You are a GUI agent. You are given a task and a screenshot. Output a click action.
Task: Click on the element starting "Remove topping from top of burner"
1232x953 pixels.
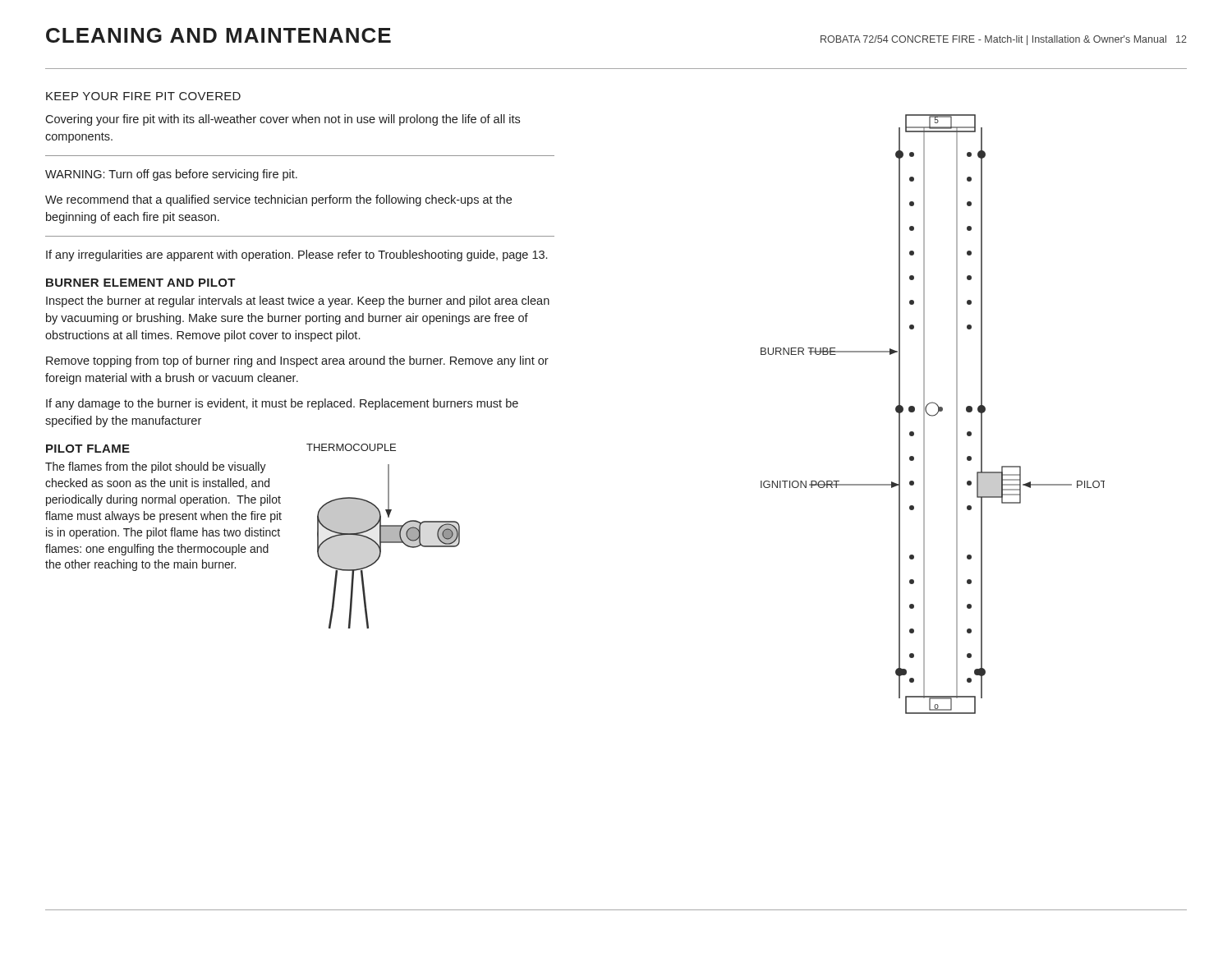point(297,369)
